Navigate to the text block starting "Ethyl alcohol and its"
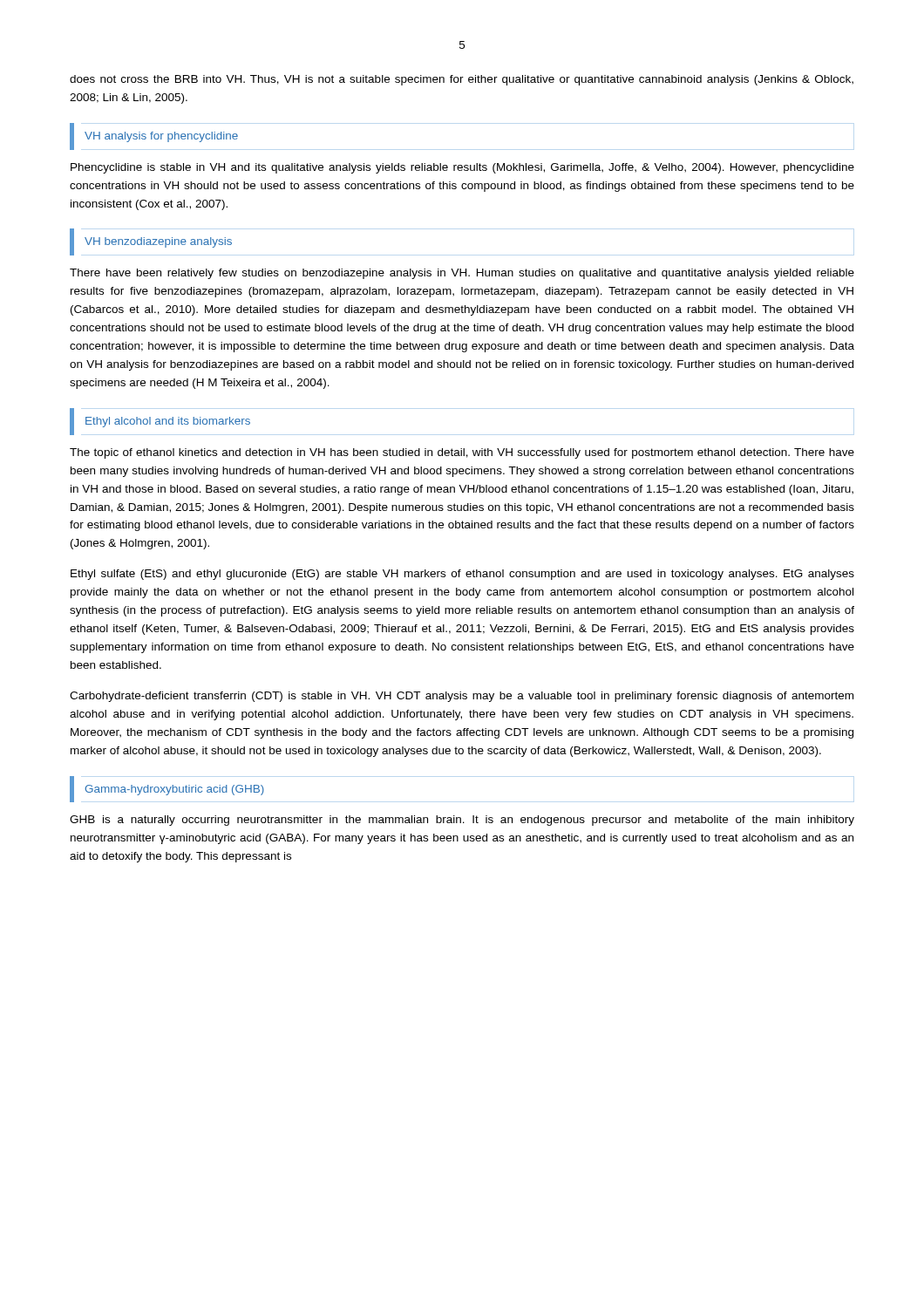 pyautogui.click(x=160, y=422)
